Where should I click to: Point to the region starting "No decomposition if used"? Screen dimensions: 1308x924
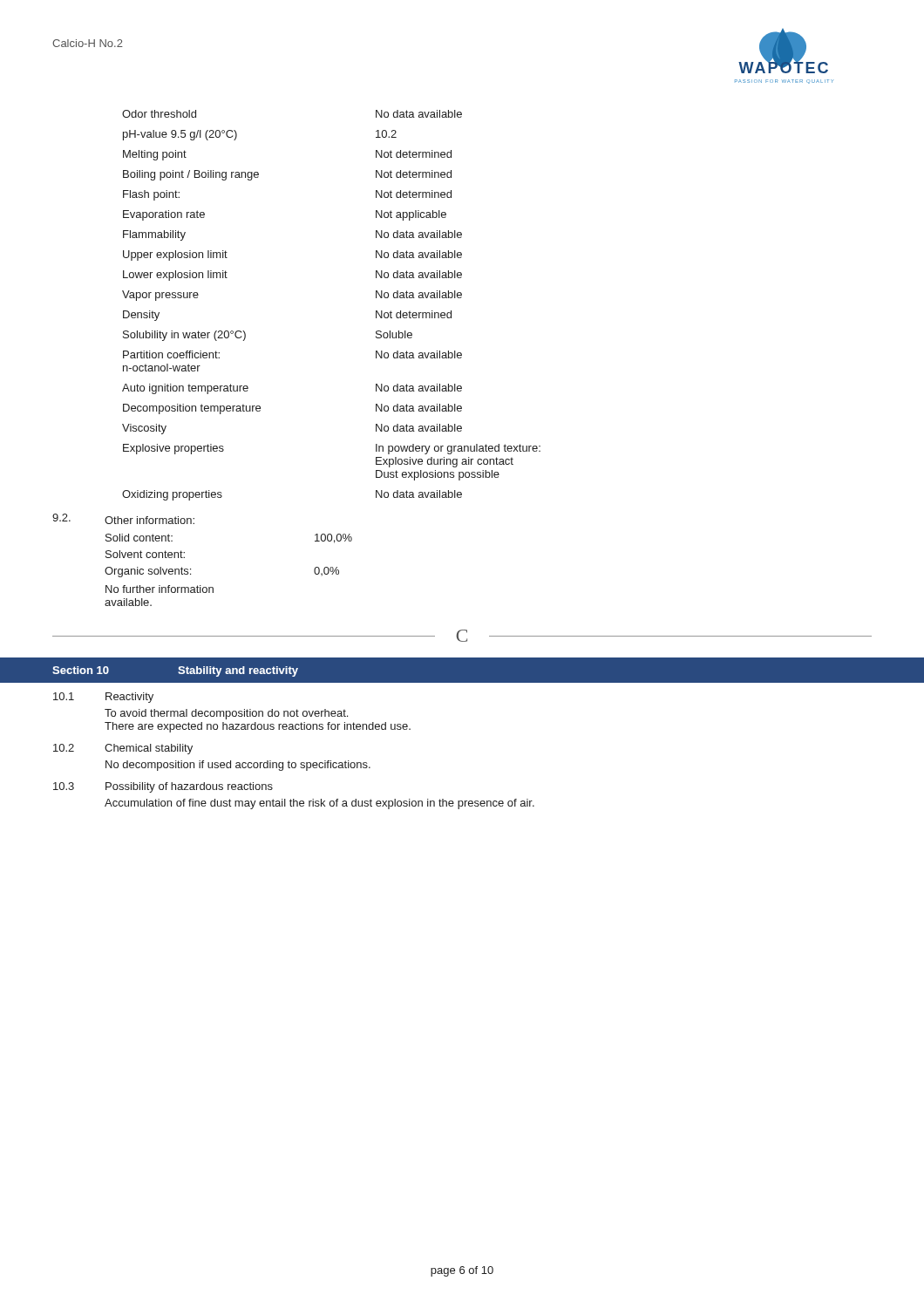point(238,764)
